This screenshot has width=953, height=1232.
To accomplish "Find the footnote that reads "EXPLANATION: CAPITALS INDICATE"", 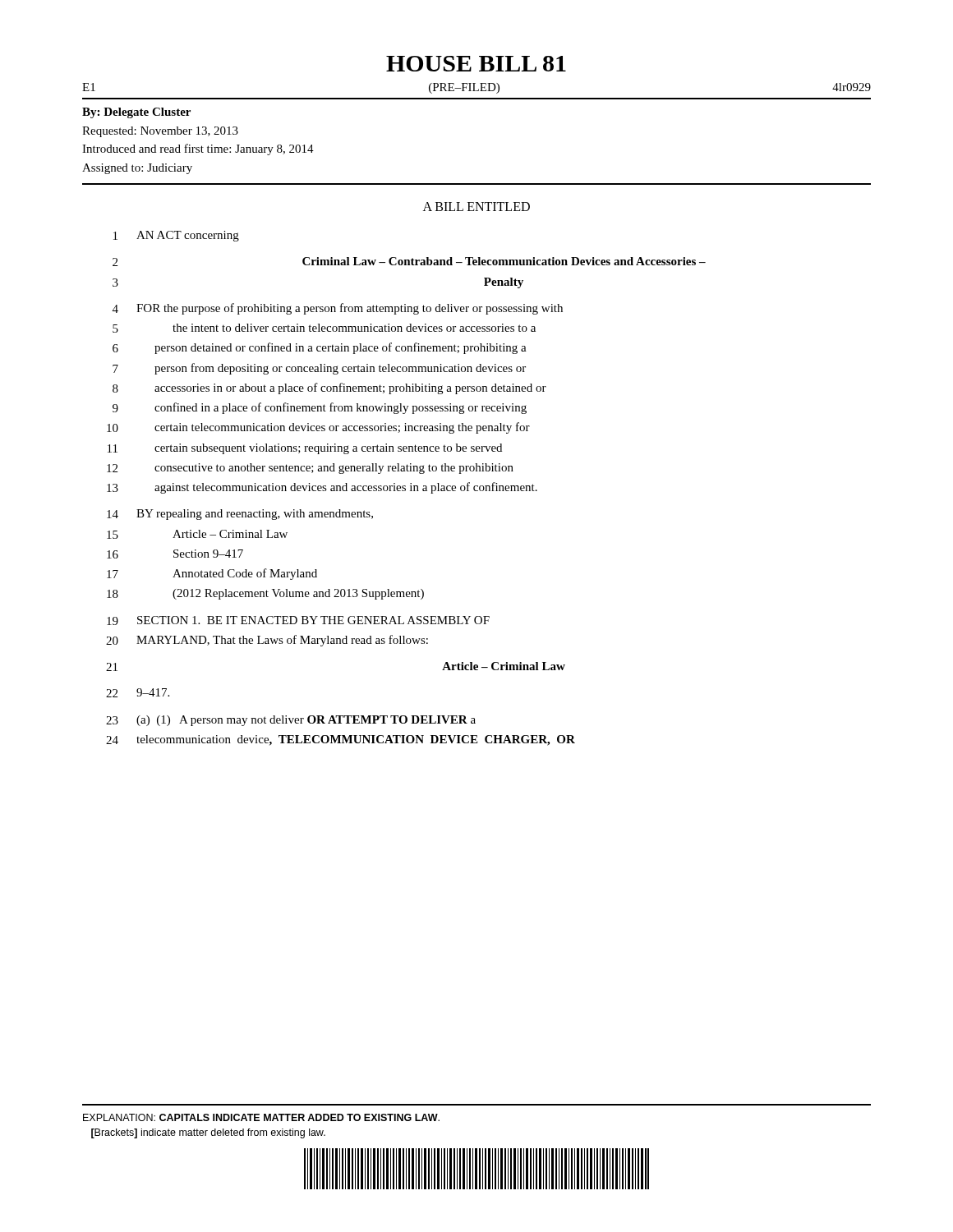I will pos(476,1151).
